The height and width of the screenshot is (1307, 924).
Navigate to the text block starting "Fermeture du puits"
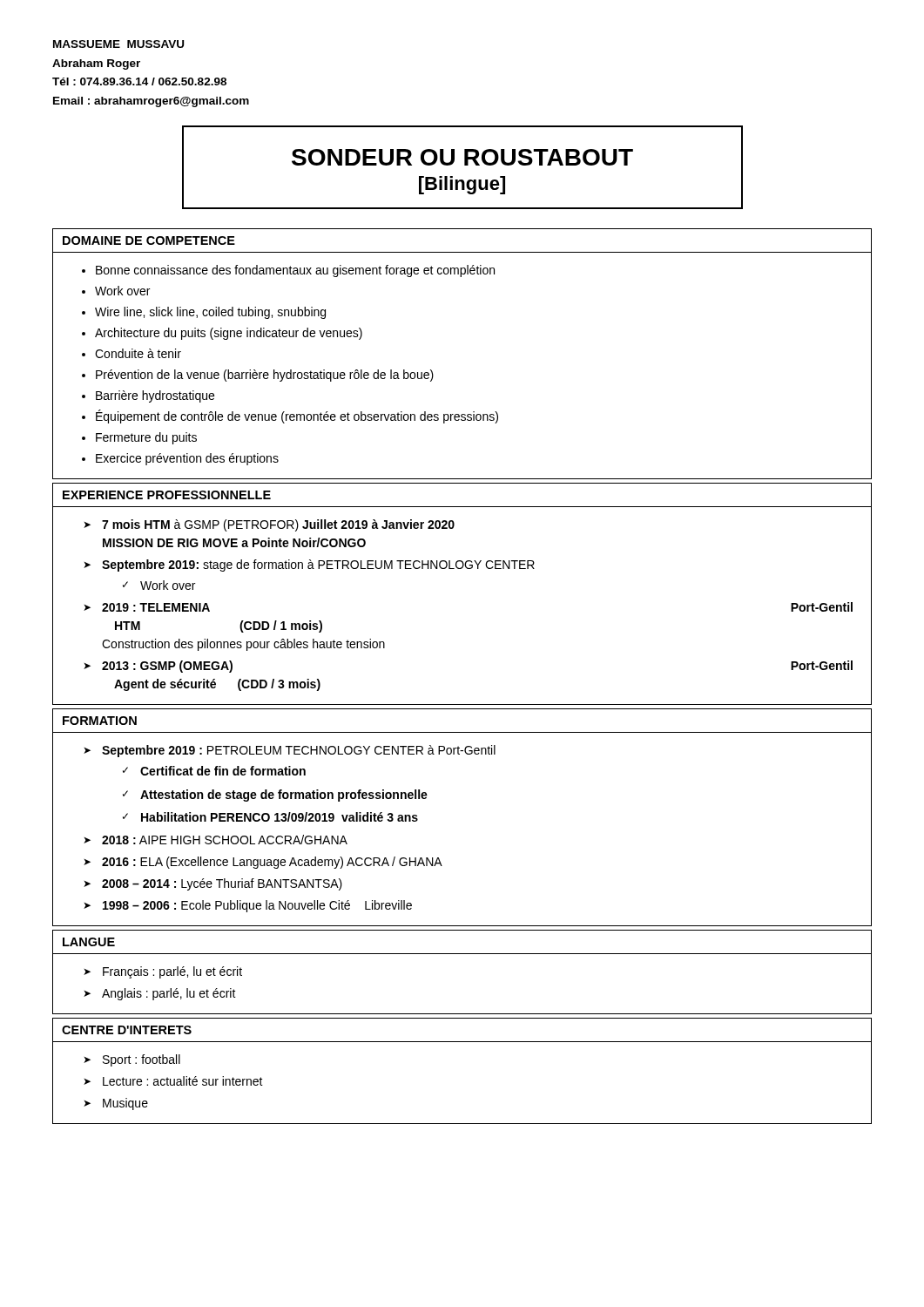click(146, 437)
